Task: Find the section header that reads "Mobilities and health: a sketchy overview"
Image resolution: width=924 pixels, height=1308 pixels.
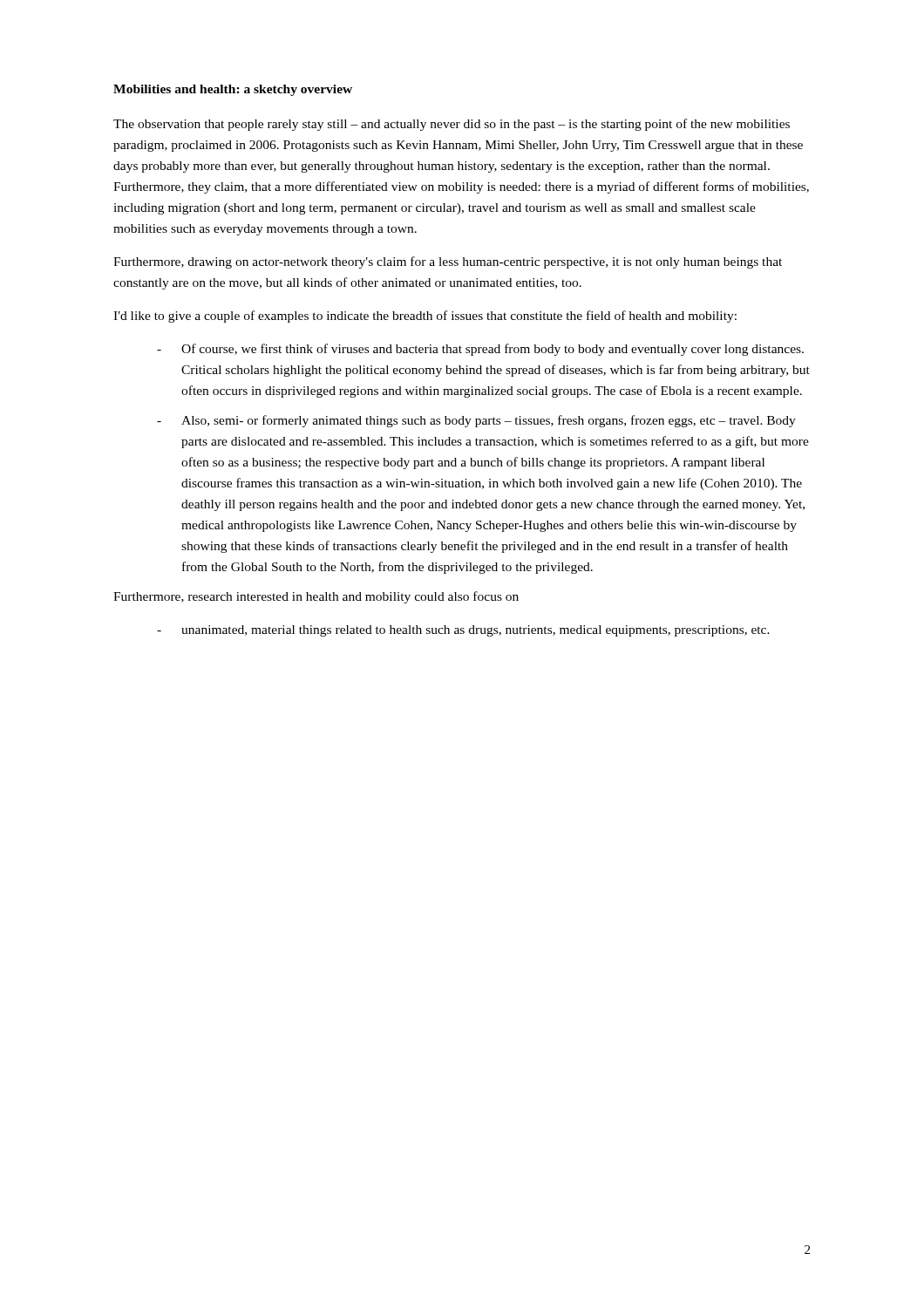Action: (x=233, y=88)
